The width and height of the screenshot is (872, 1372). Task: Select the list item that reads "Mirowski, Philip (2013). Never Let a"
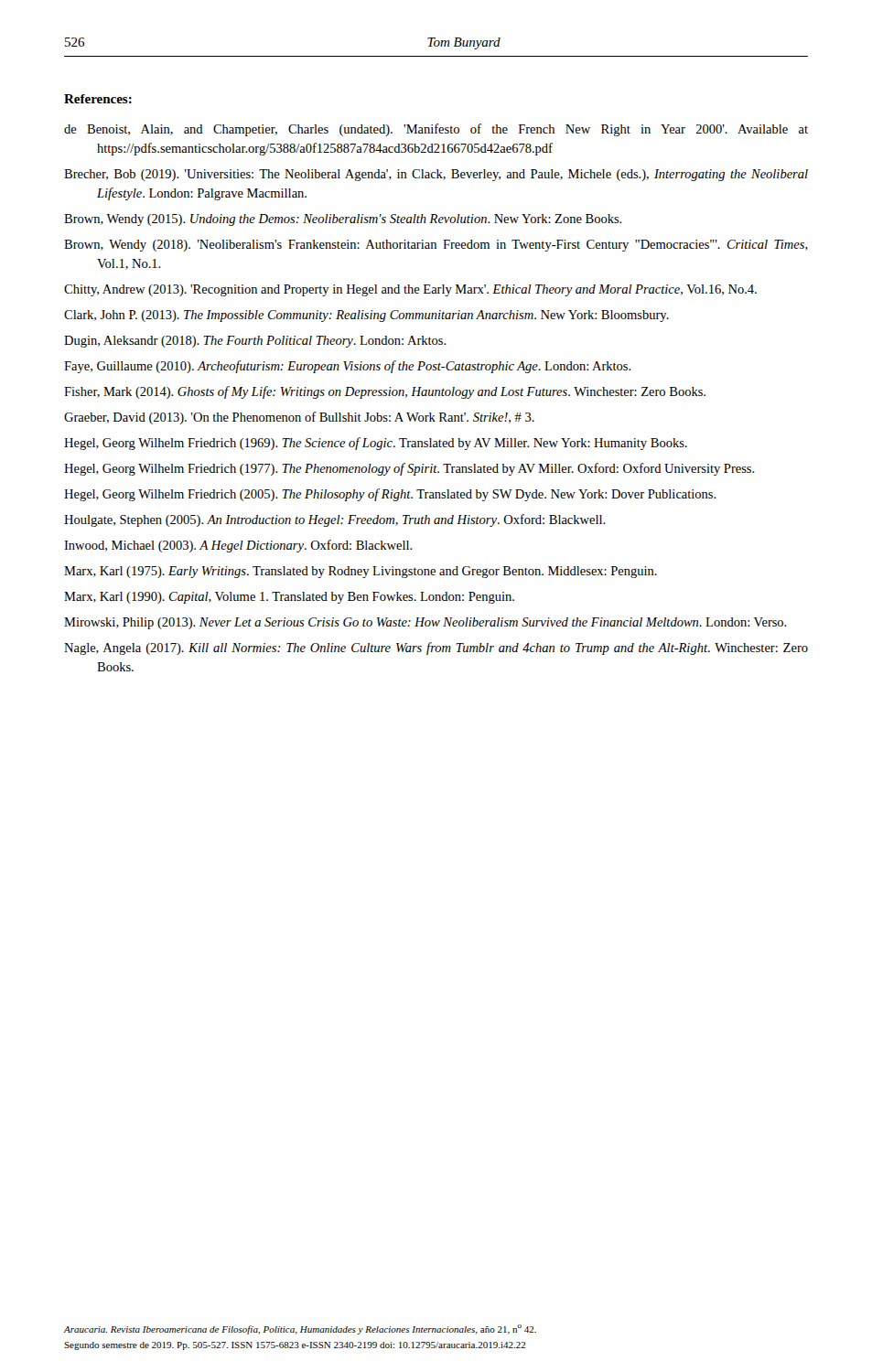pyautogui.click(x=426, y=622)
